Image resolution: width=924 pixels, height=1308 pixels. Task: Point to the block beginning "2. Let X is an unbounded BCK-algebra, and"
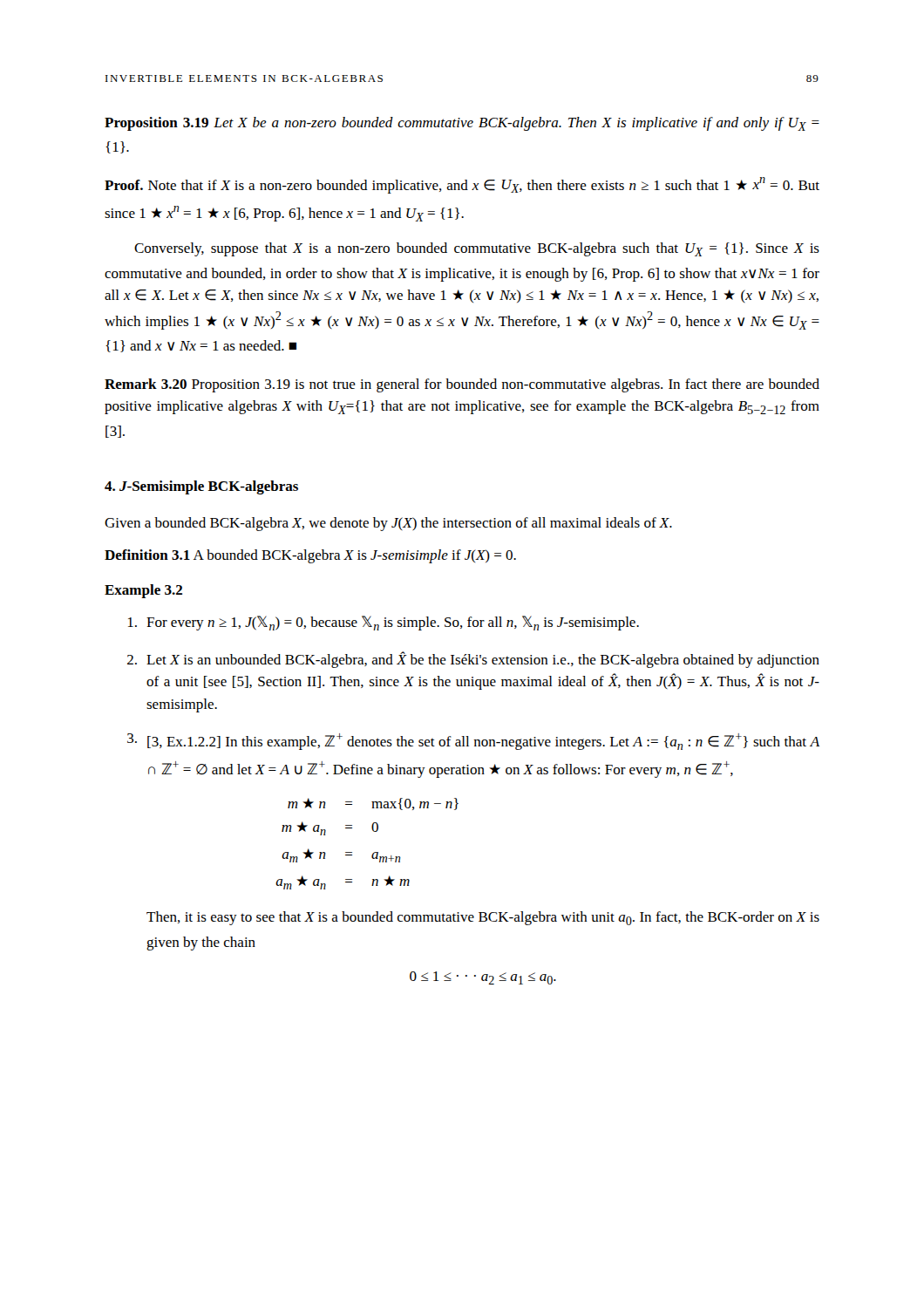click(462, 682)
